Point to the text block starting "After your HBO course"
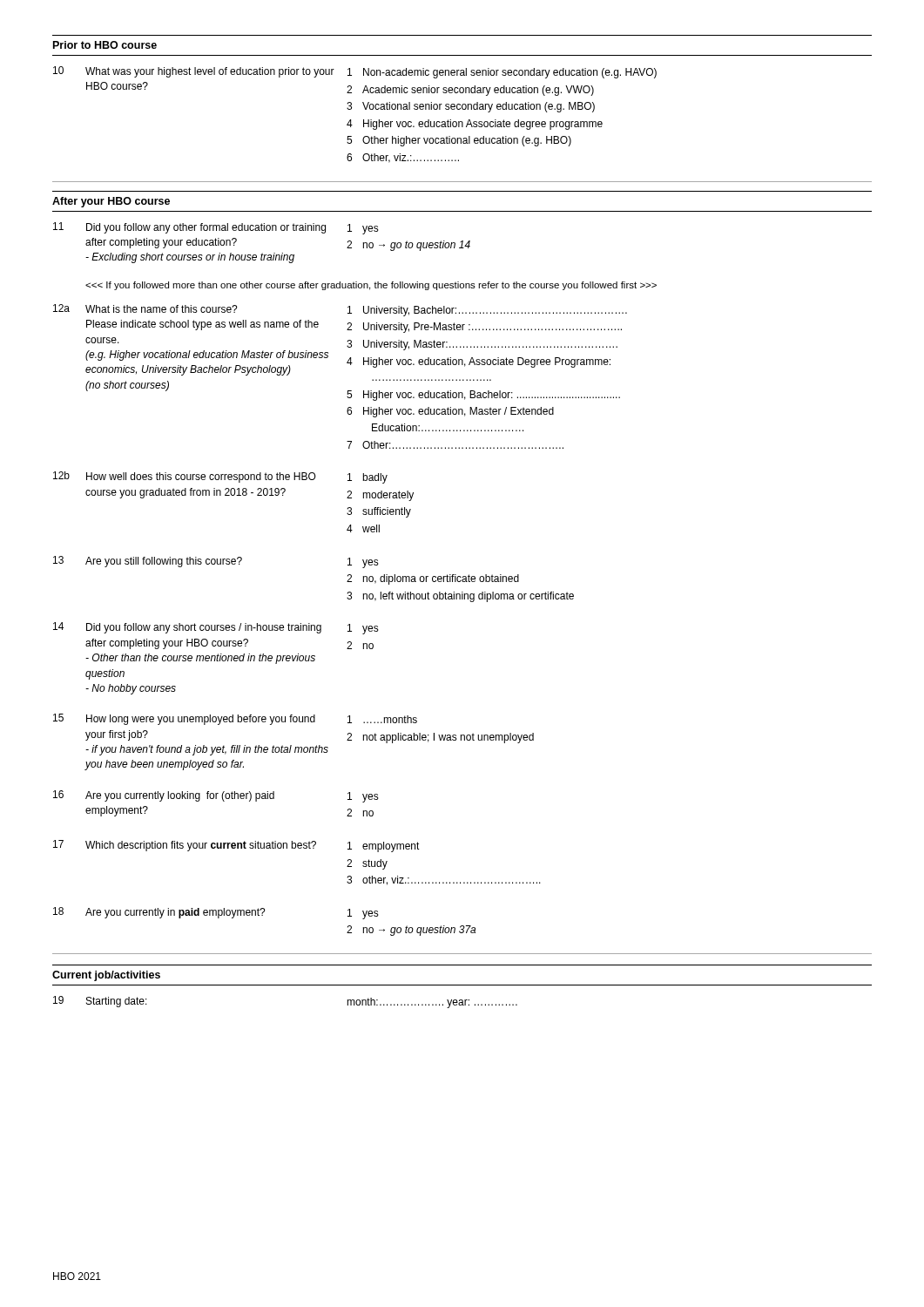 click(x=111, y=201)
